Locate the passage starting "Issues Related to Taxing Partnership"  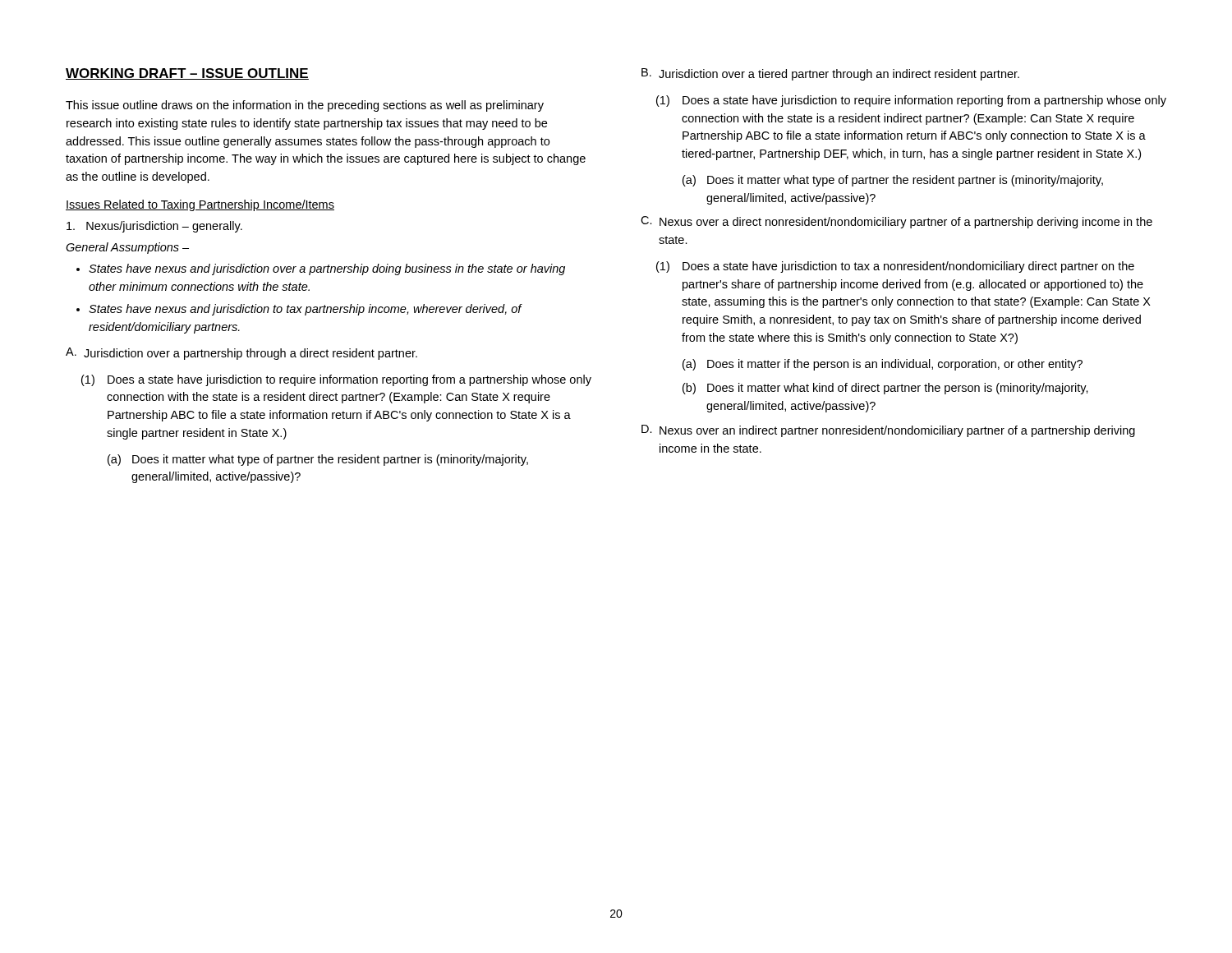tap(329, 204)
